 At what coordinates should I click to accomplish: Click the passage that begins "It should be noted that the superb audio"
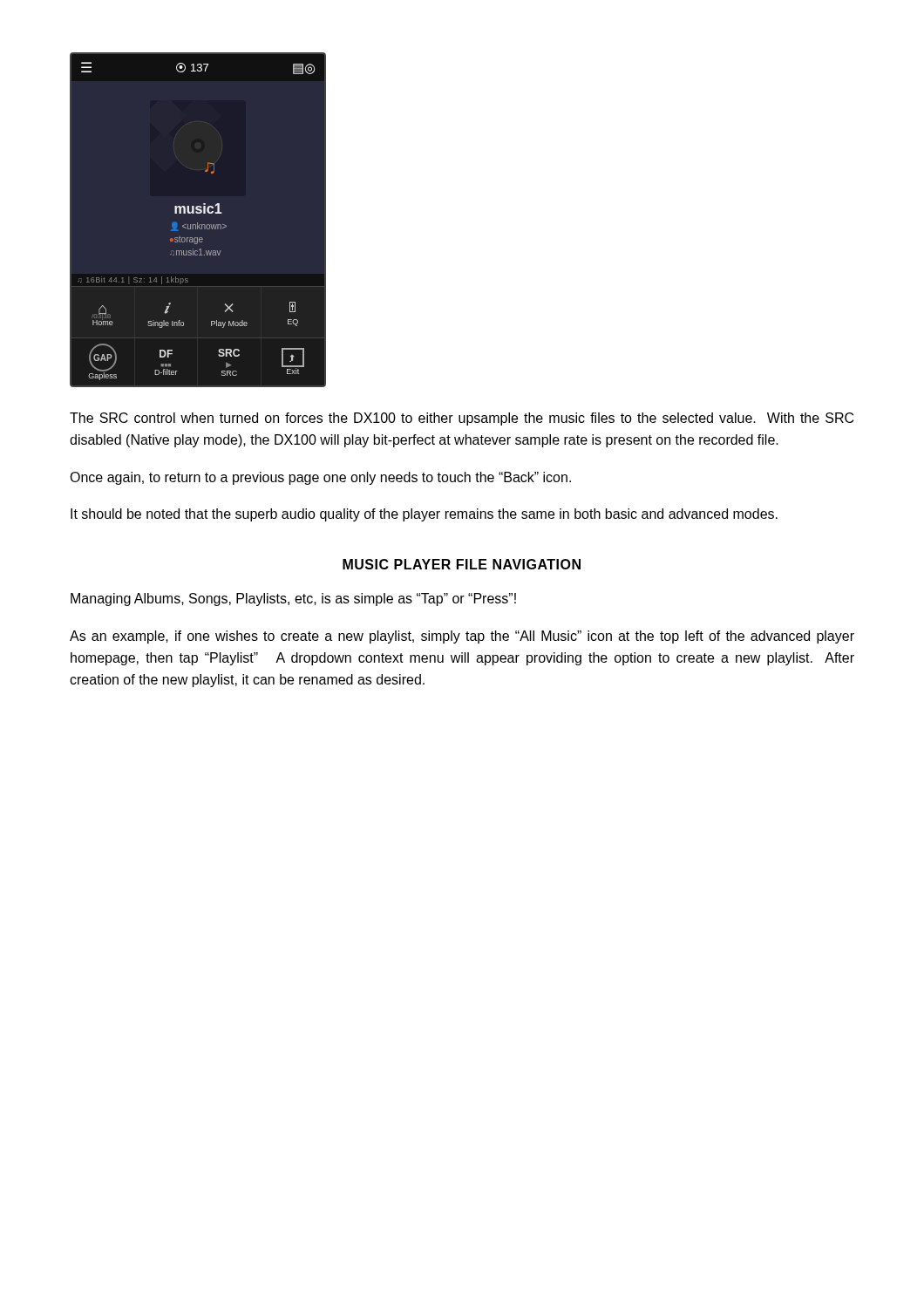(x=424, y=514)
